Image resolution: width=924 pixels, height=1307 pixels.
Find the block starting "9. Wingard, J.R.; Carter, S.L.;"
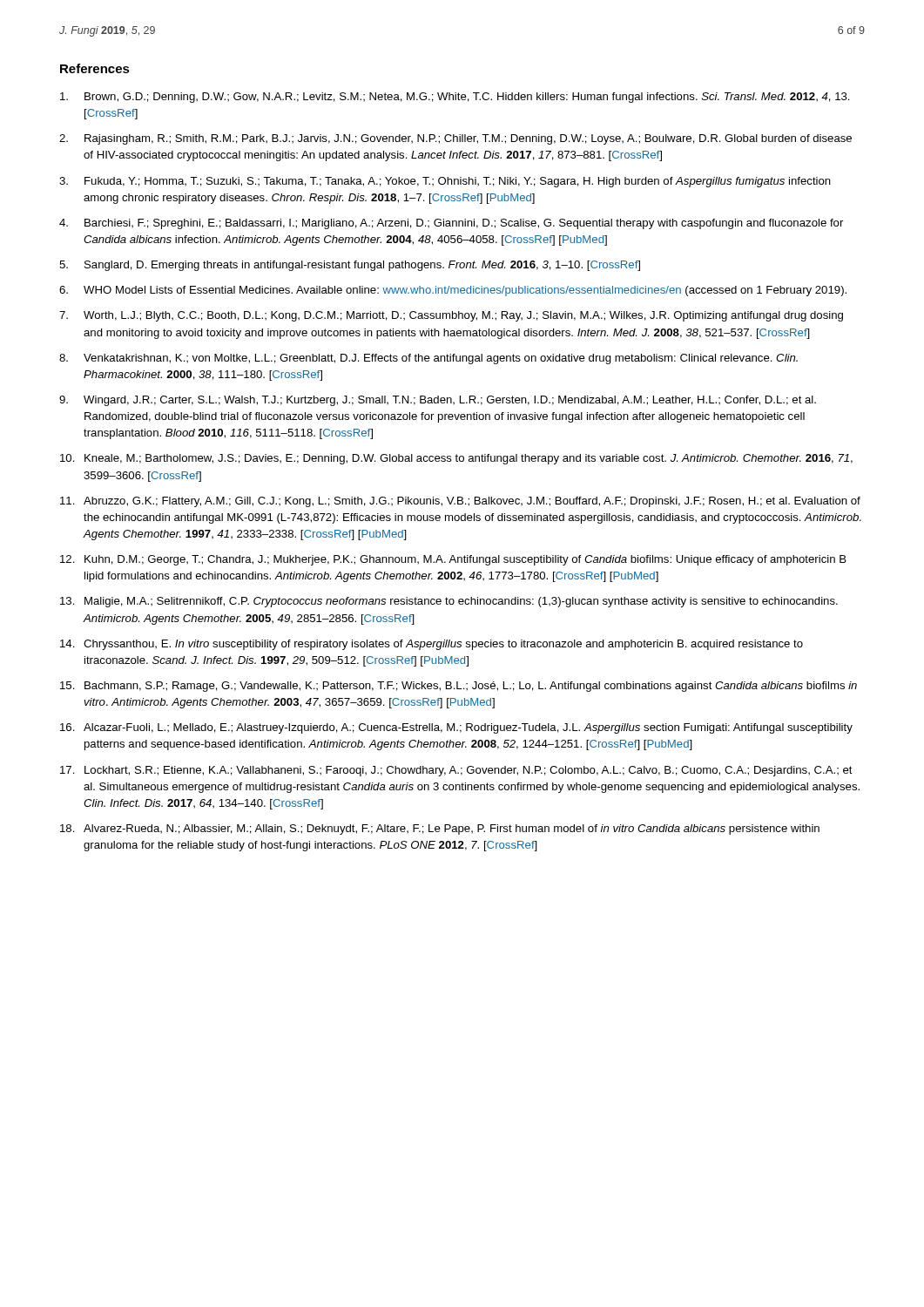pos(462,416)
